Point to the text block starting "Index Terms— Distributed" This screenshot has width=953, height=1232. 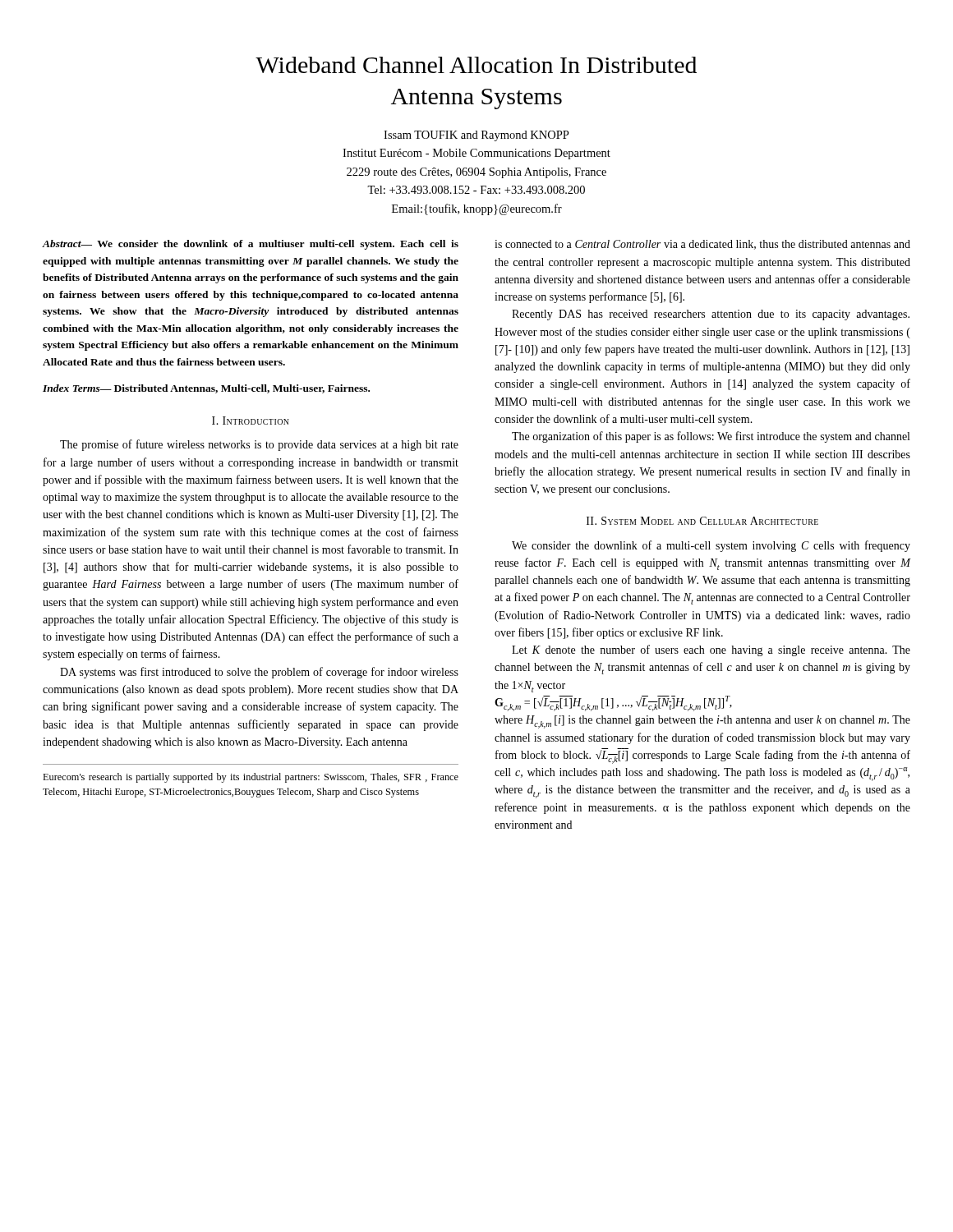251,389
